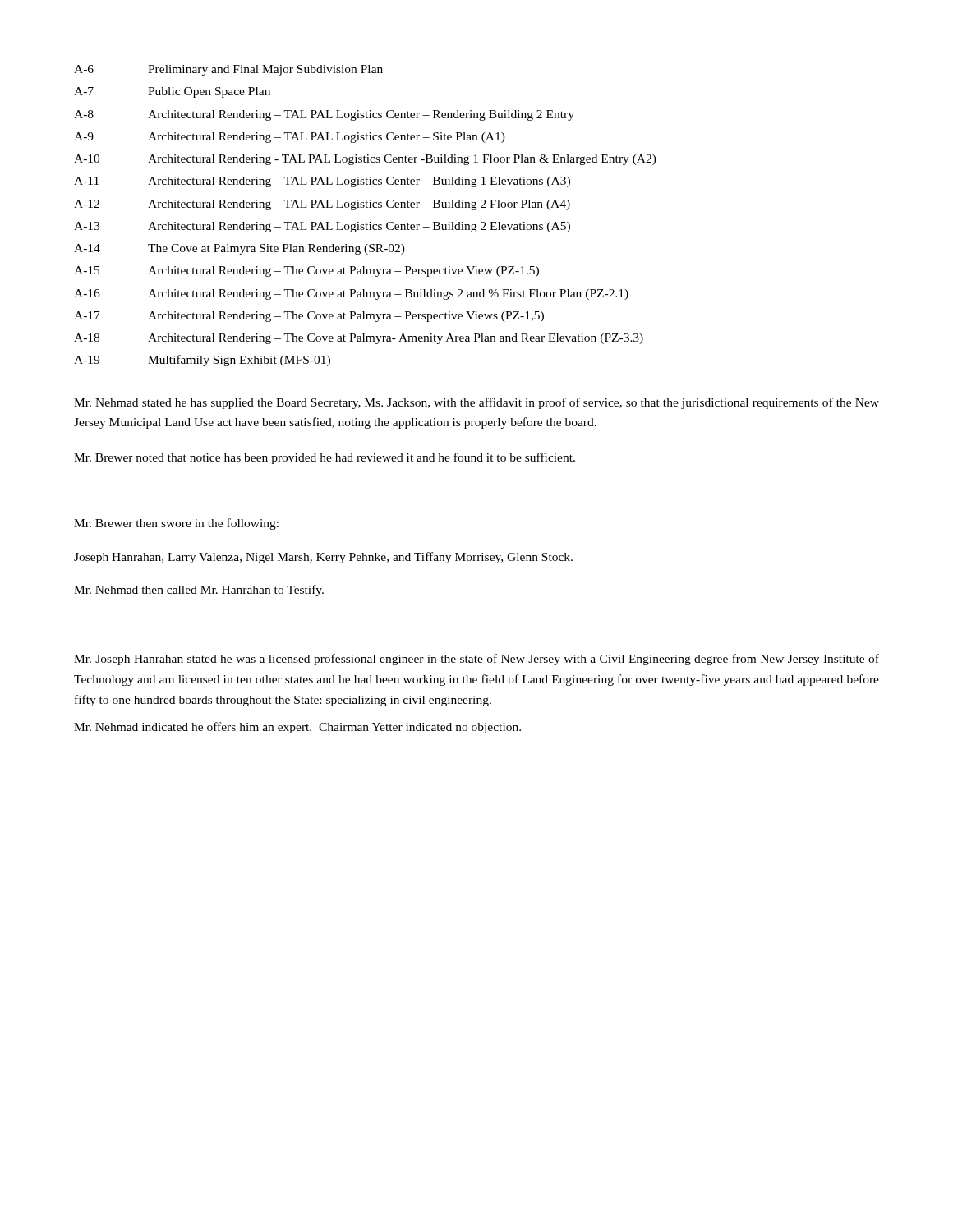953x1232 pixels.
Task: Click on the region starting "Joseph Hanrahan, Larry Valenza, Nigel Marsh, Kerry"
Action: coord(476,557)
